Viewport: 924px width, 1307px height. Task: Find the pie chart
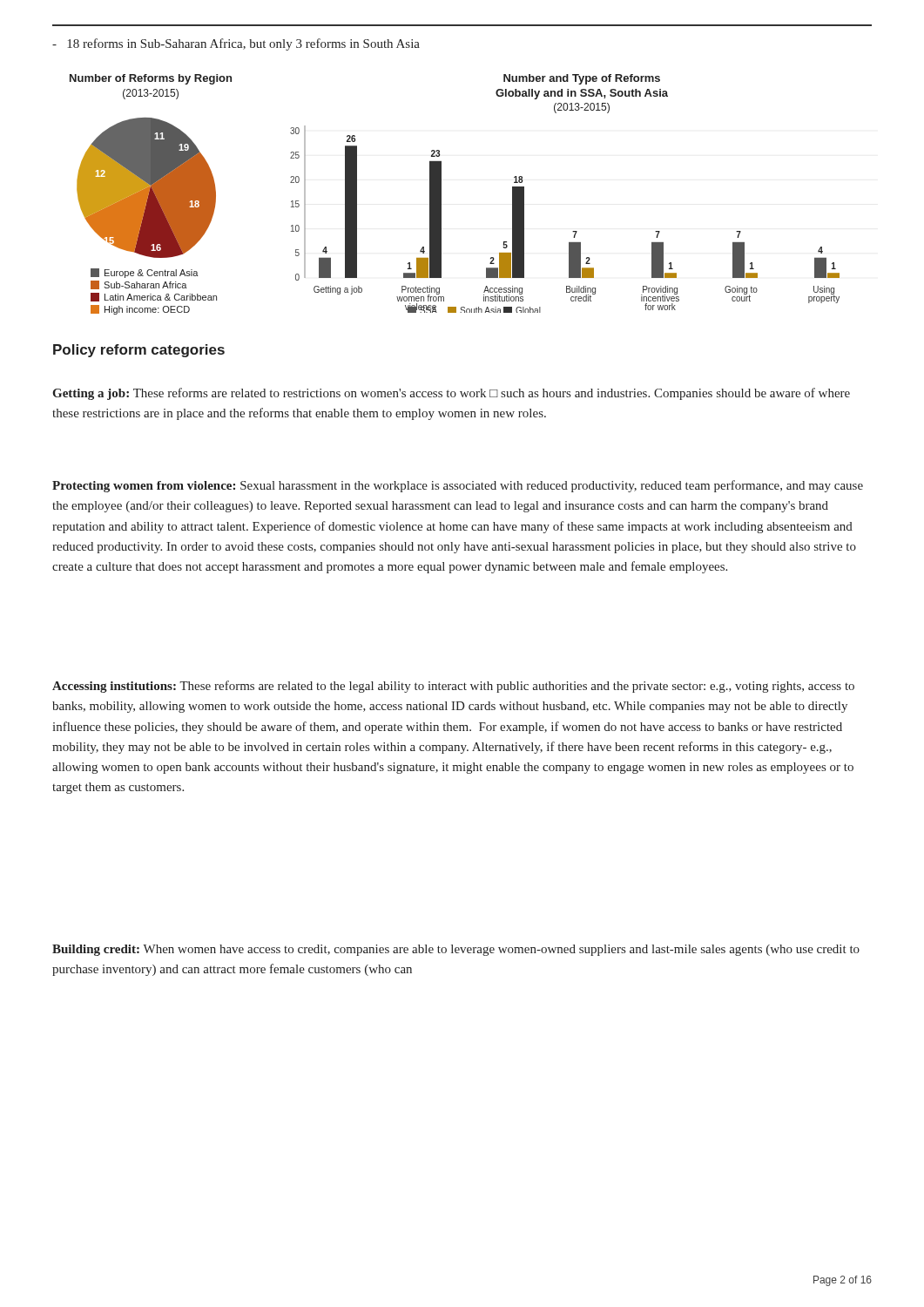click(x=151, y=194)
